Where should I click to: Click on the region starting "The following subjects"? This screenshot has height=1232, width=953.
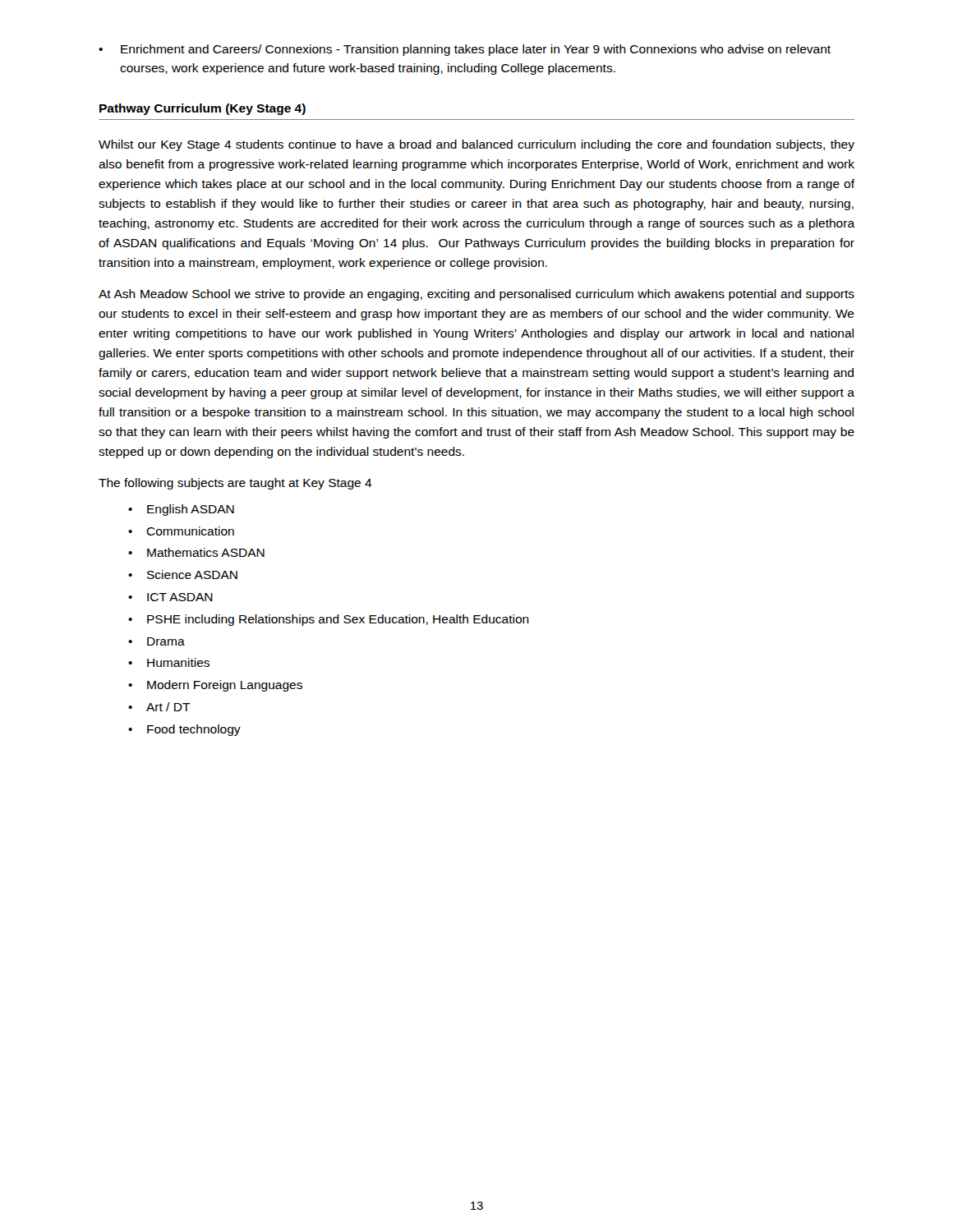pyautogui.click(x=235, y=482)
